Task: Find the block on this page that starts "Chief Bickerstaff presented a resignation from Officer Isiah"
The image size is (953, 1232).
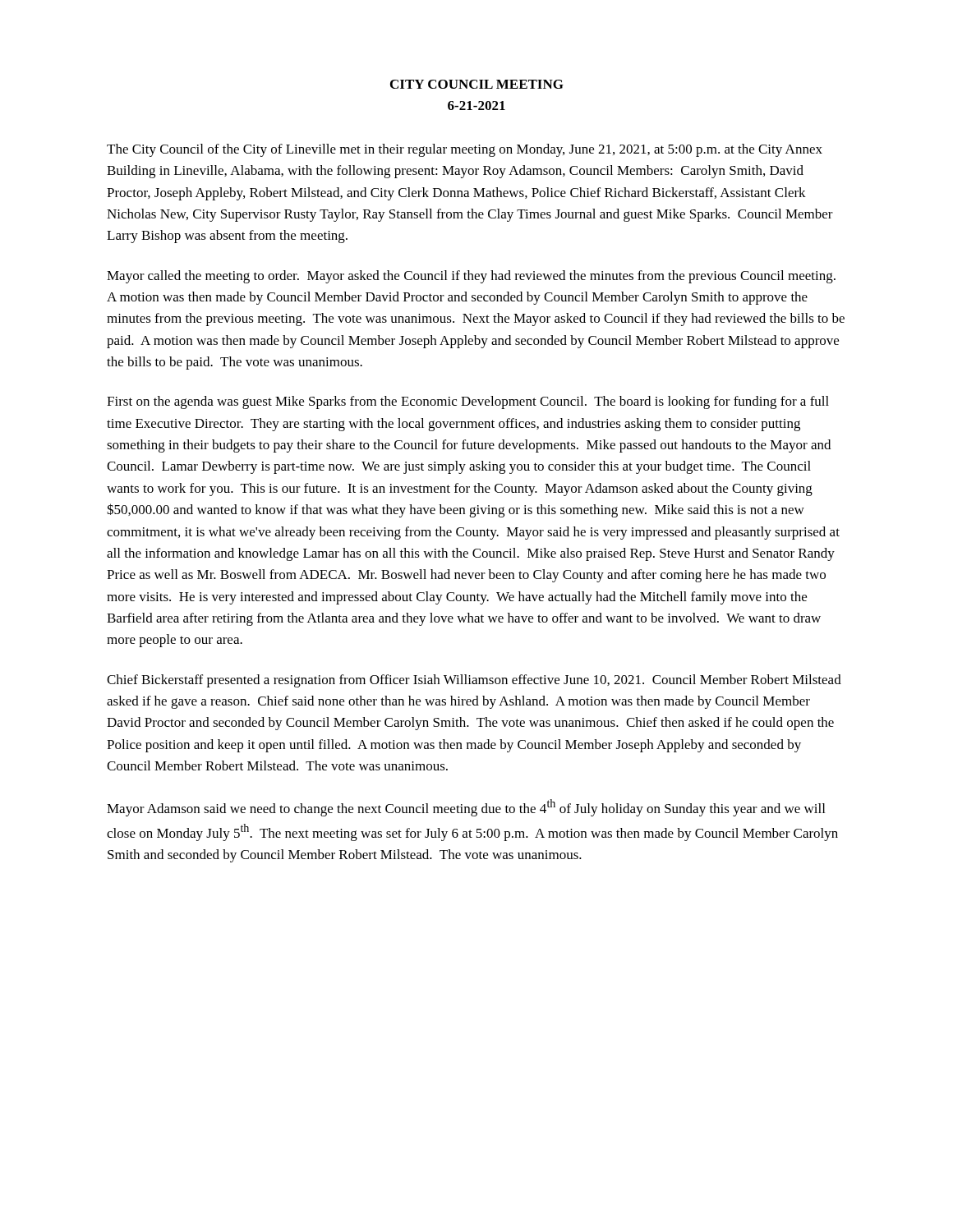Action: 476,723
